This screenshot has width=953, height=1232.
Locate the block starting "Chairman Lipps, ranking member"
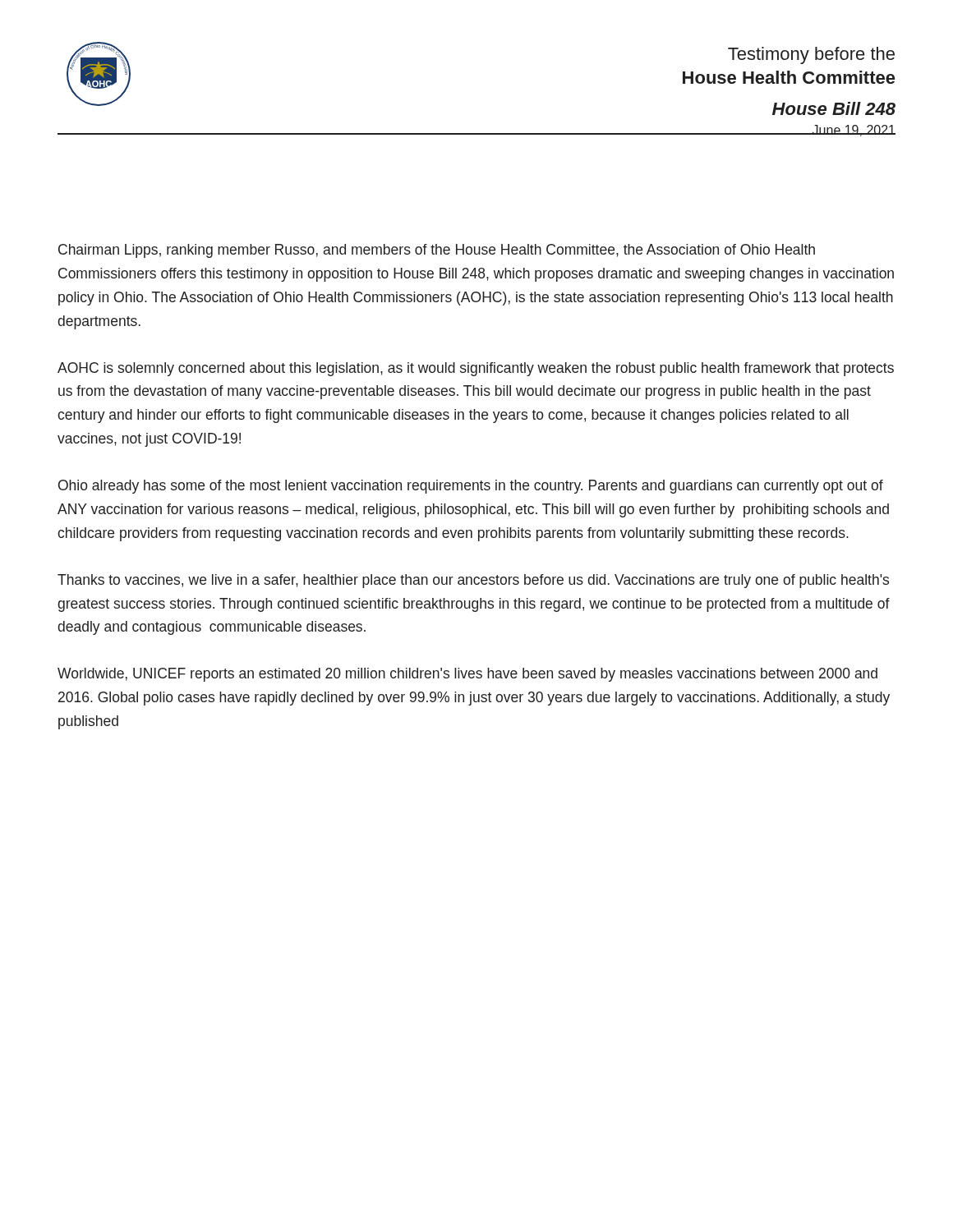(476, 285)
